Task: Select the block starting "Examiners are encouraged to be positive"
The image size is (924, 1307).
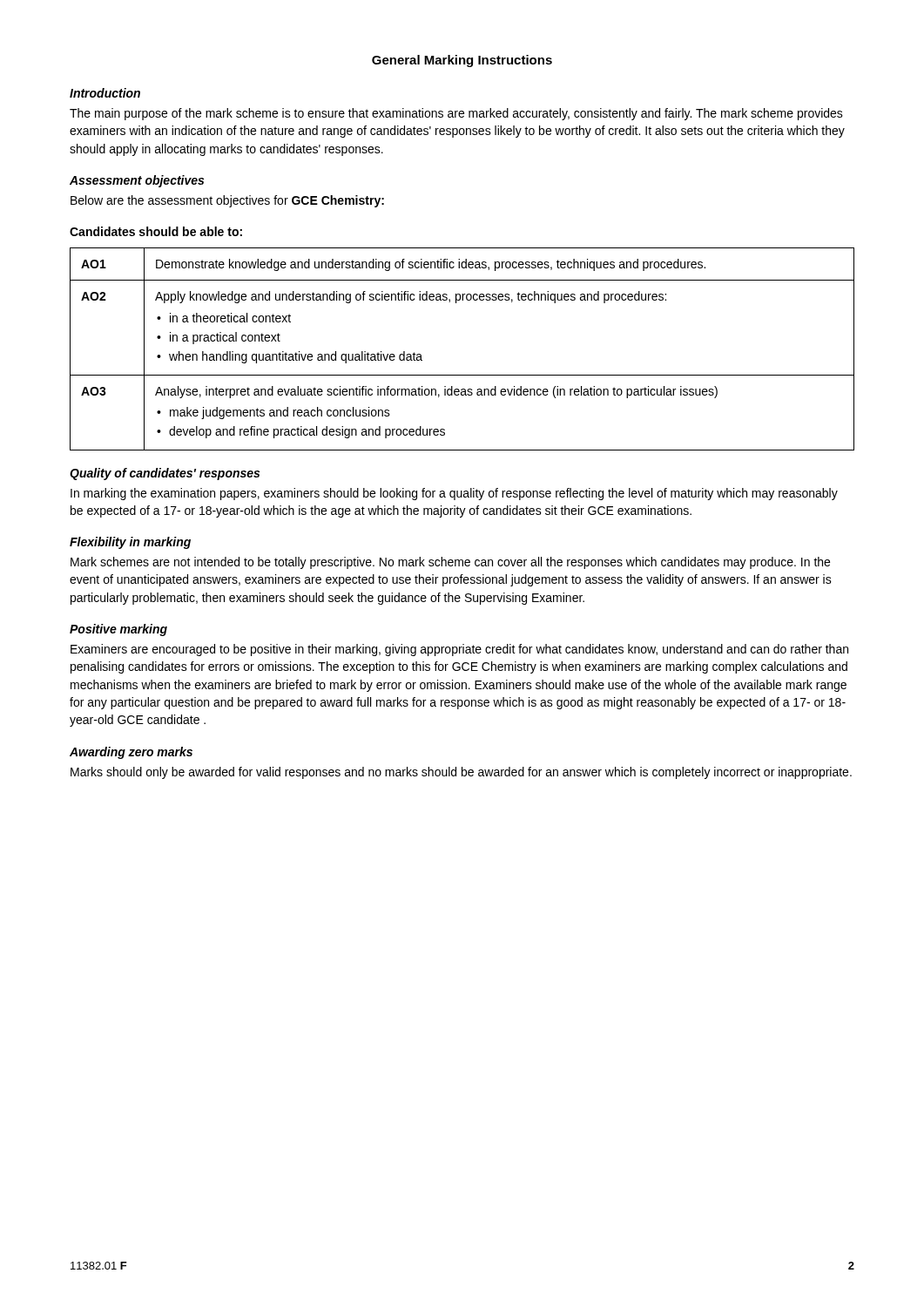Action: tap(459, 685)
